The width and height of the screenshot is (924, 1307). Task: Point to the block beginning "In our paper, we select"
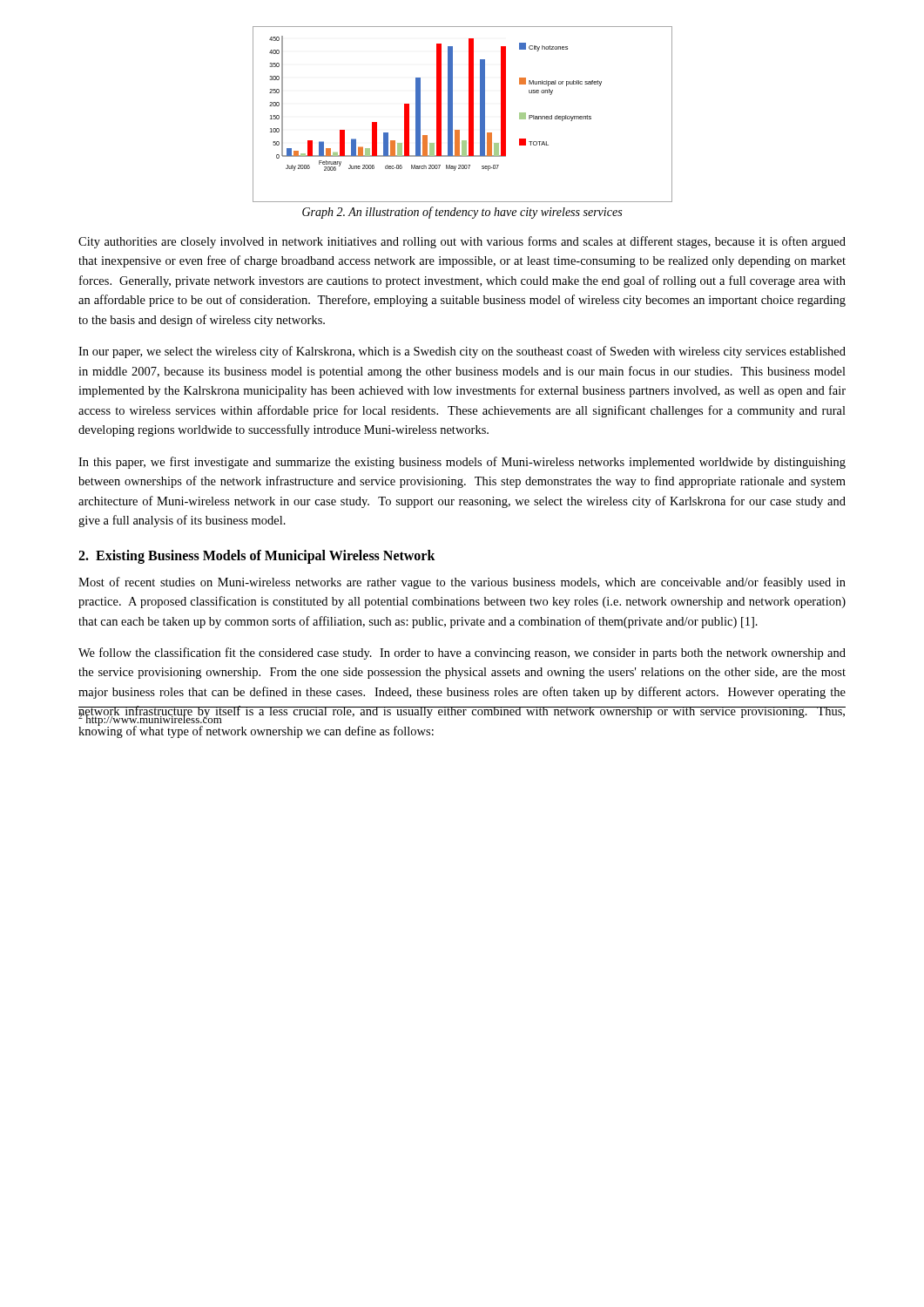pyautogui.click(x=462, y=391)
